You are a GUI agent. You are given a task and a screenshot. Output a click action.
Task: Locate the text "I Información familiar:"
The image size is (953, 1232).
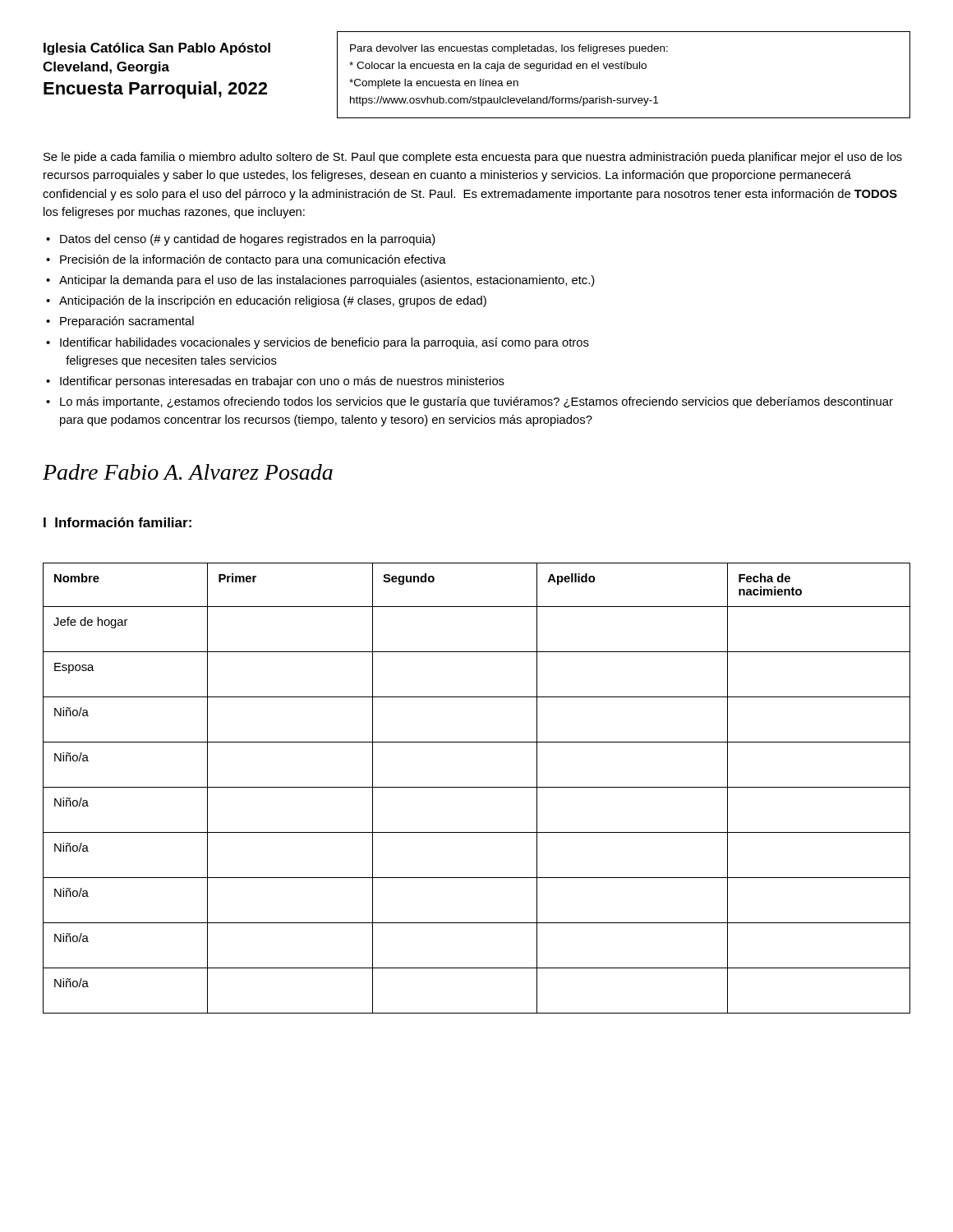pos(118,523)
